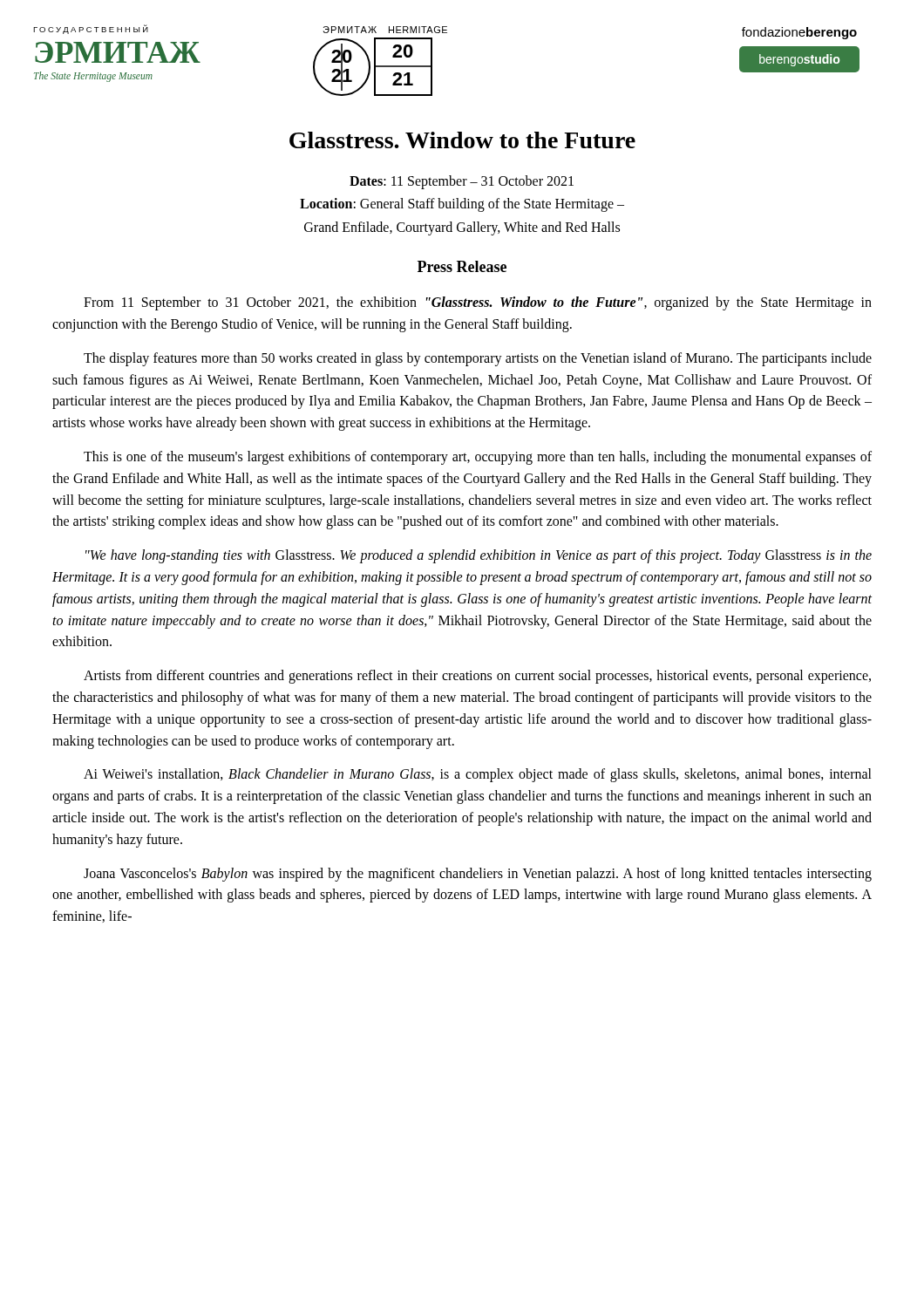
Task: Locate the text block that reads "Dates: 11 September – 31 October 2021 Location:"
Action: point(462,204)
